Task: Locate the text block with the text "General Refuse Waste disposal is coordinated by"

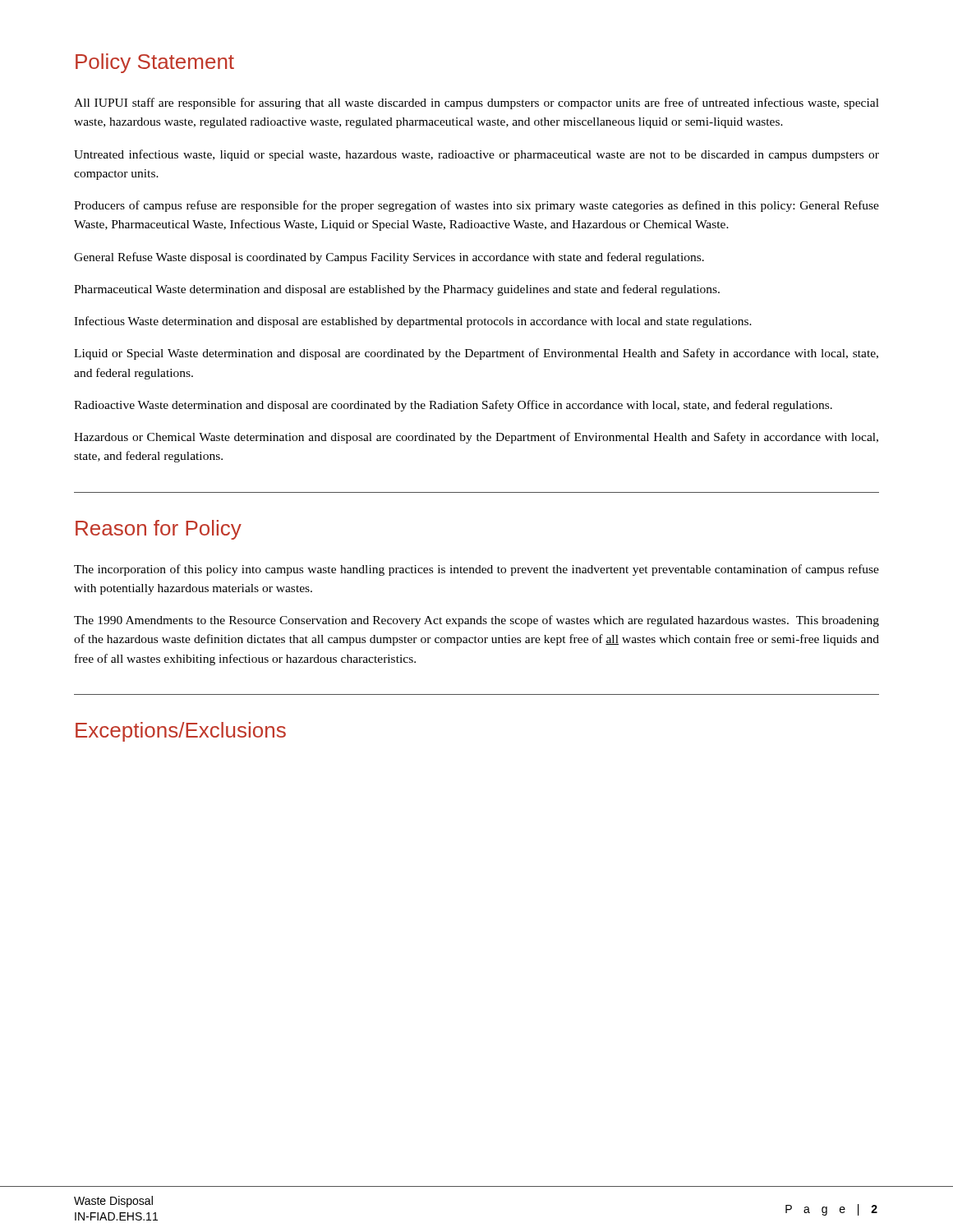Action: [389, 256]
